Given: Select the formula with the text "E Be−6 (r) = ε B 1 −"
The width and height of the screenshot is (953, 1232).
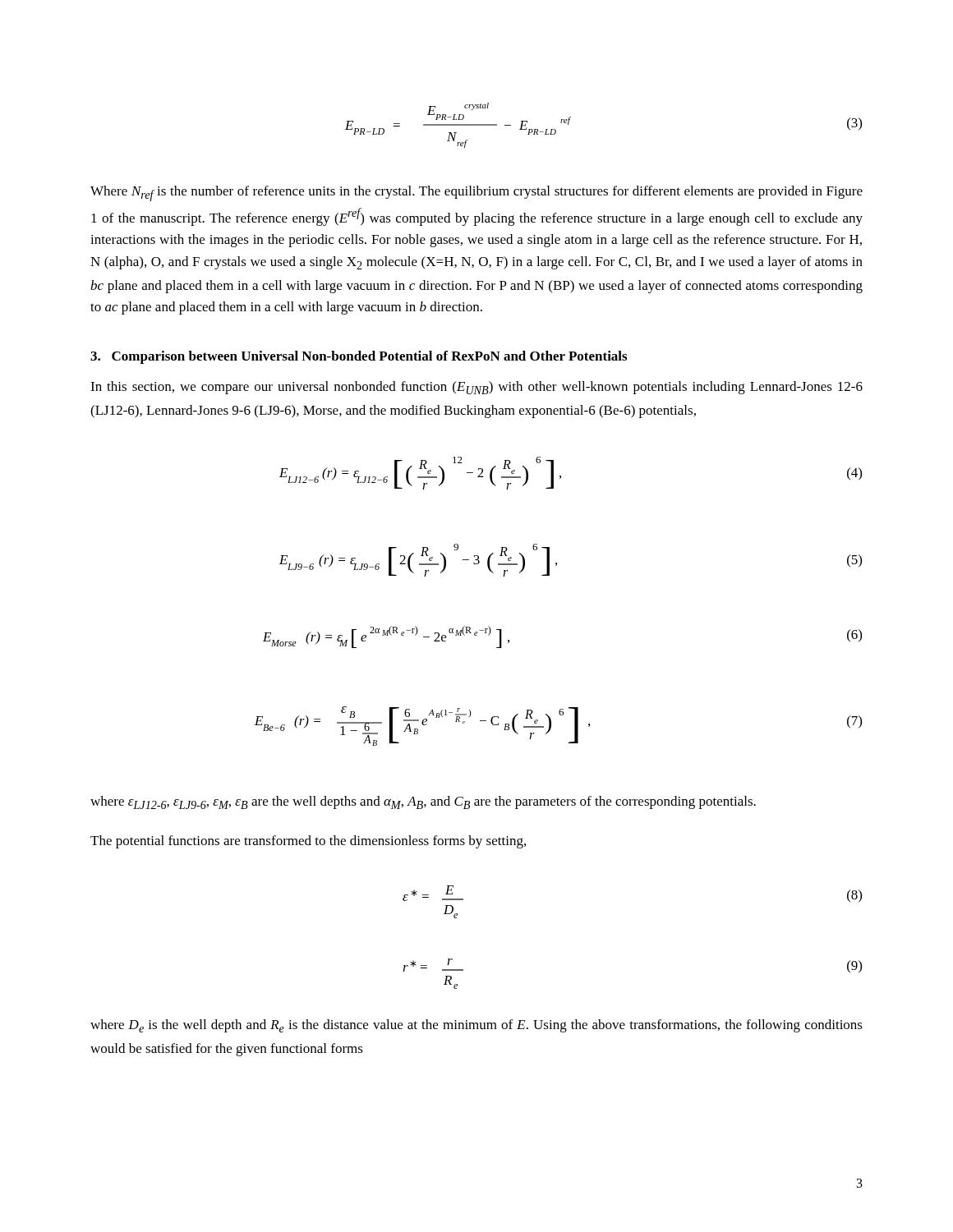Looking at the screenshot, I should tap(555, 721).
